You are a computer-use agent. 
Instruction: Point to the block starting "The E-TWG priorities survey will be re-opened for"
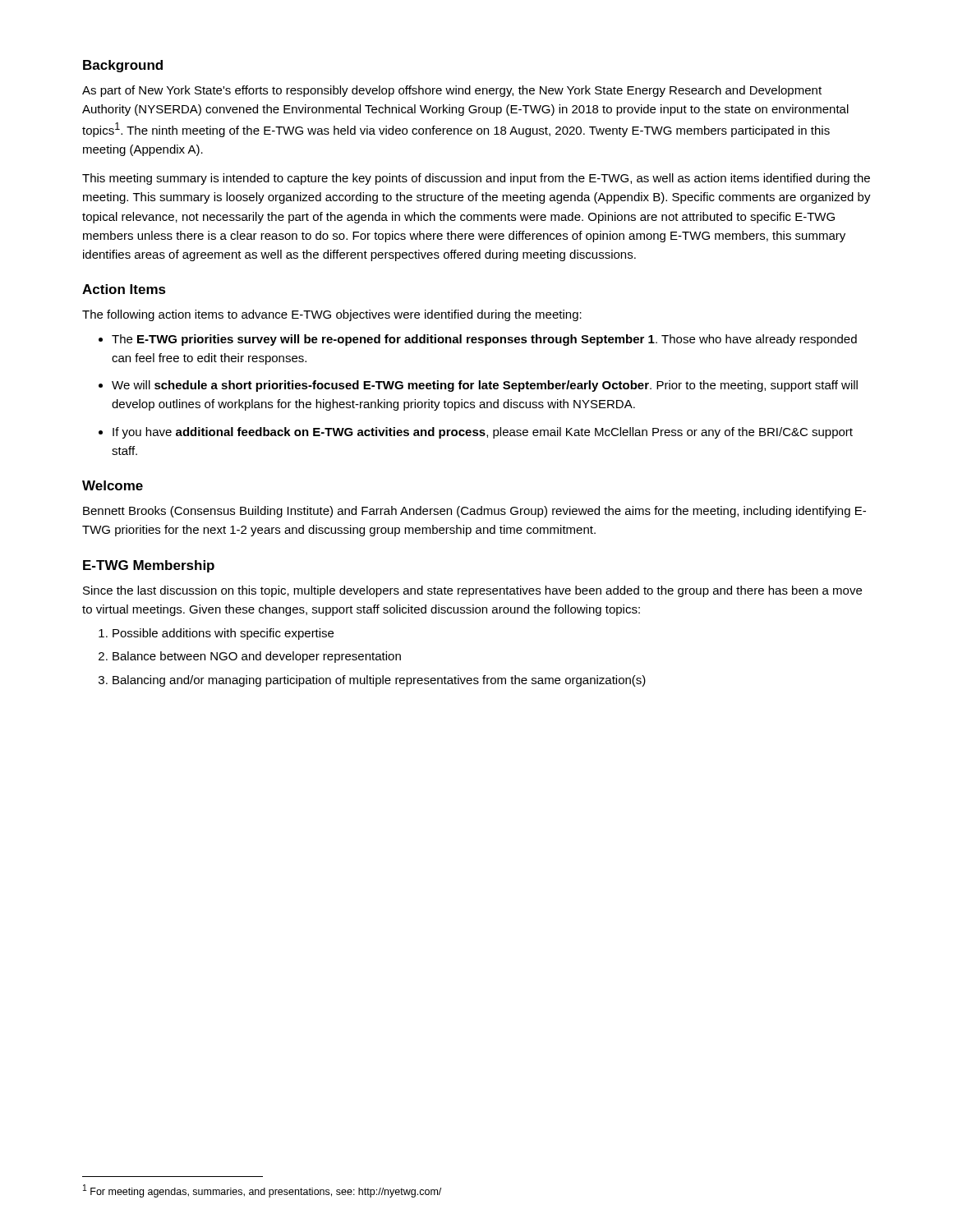pyautogui.click(x=485, y=348)
